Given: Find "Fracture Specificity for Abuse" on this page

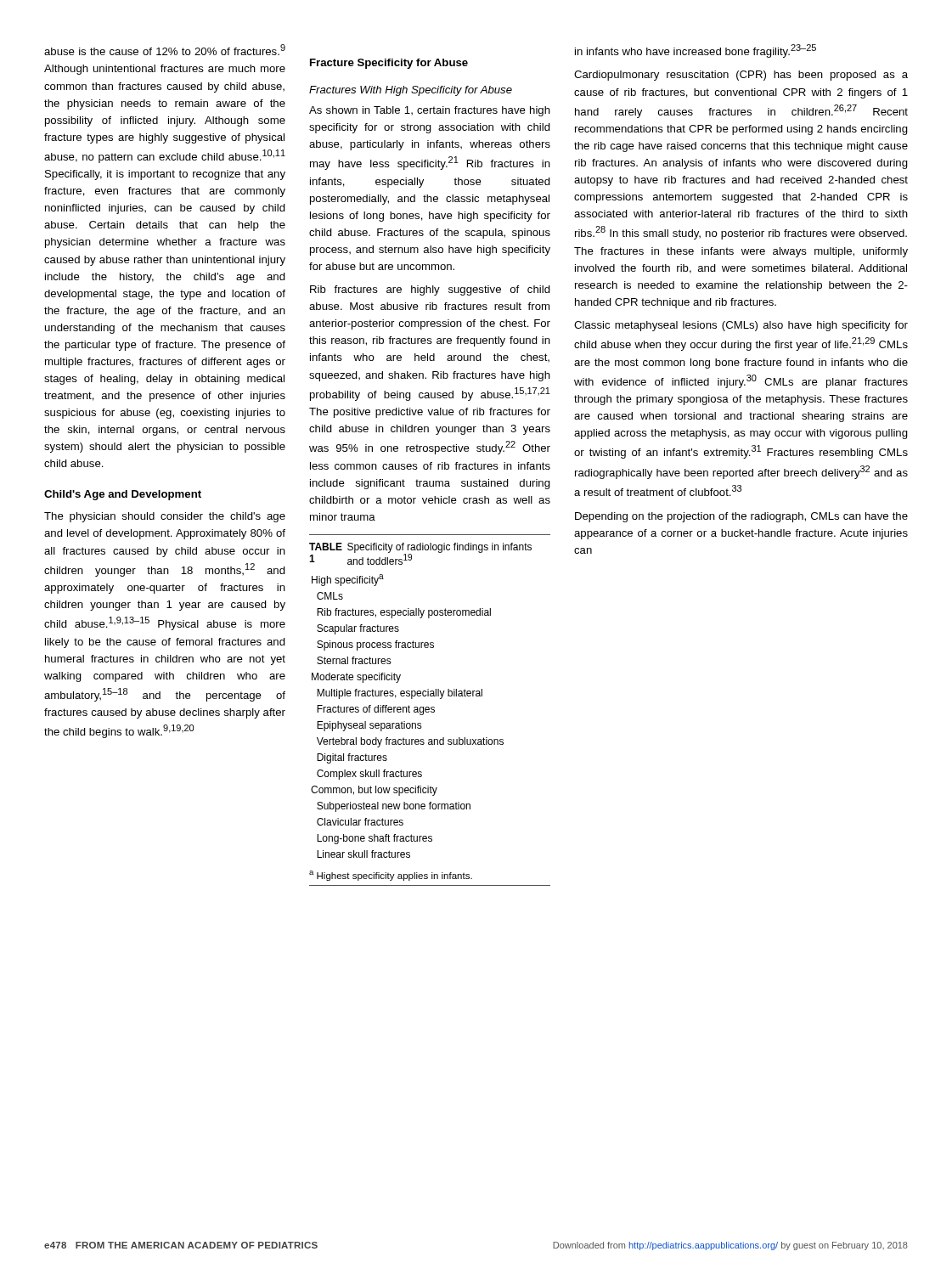Looking at the screenshot, I should (430, 63).
